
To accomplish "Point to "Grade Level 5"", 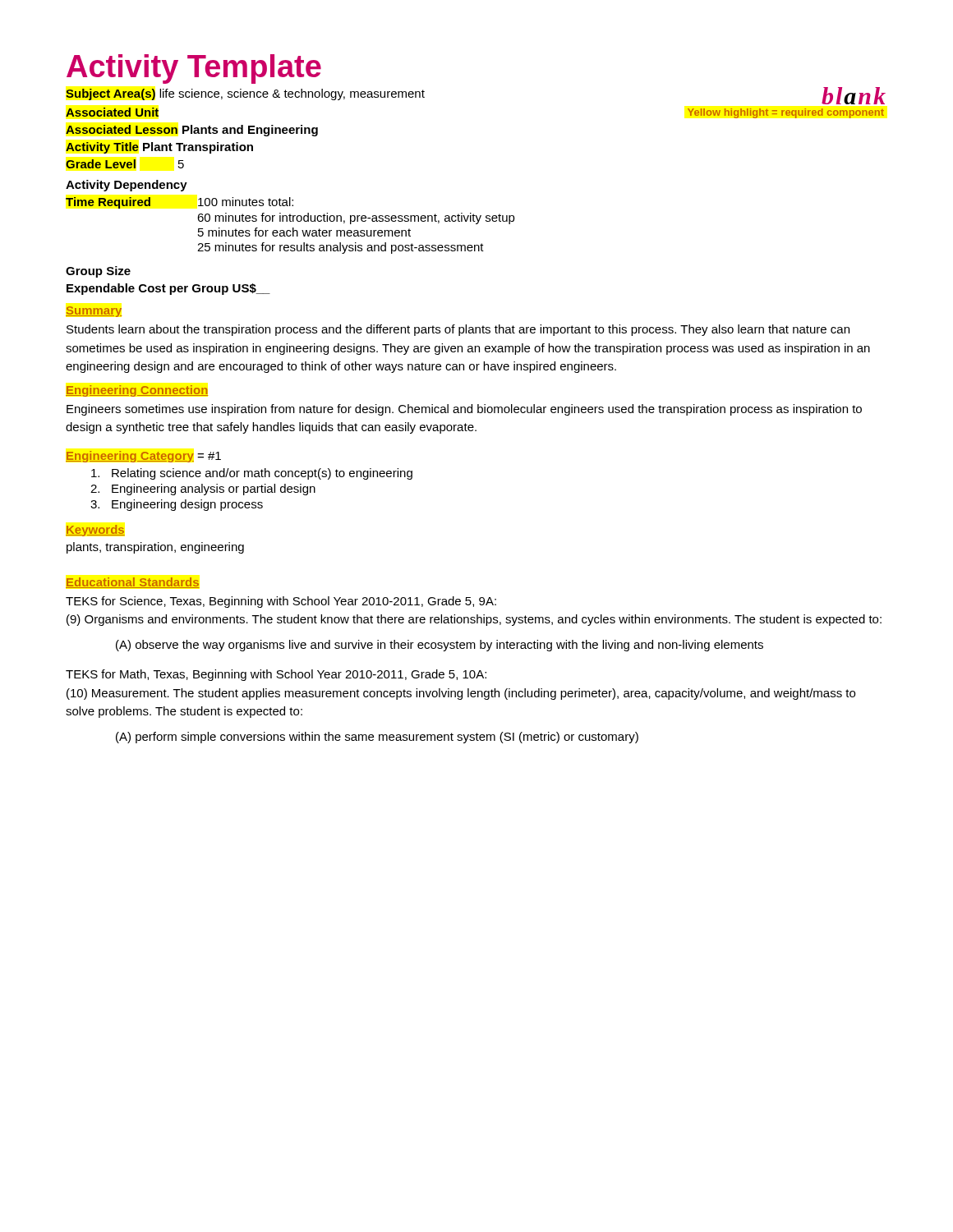I will click(x=125, y=164).
